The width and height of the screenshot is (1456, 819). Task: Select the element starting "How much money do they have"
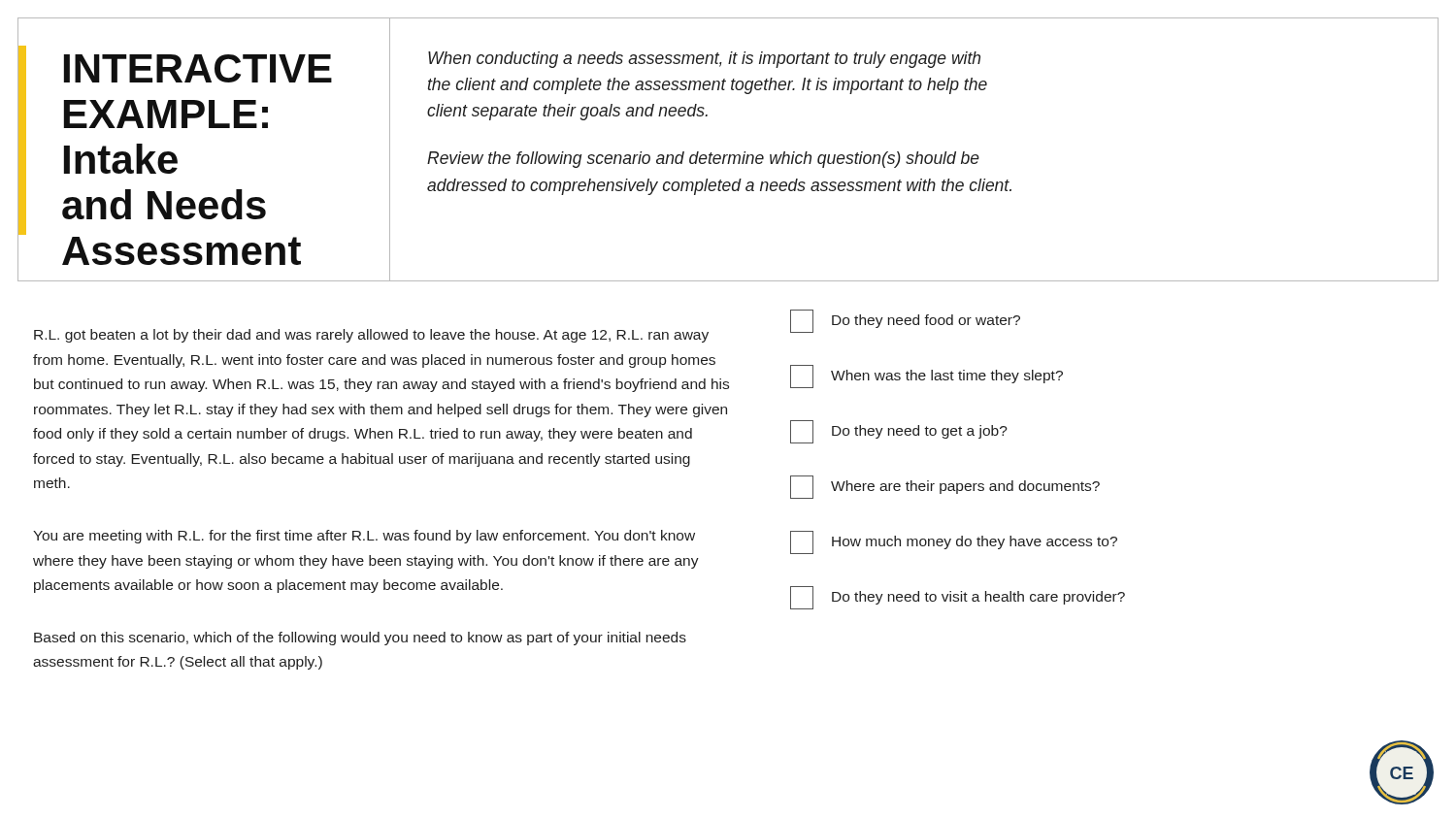(x=954, y=542)
